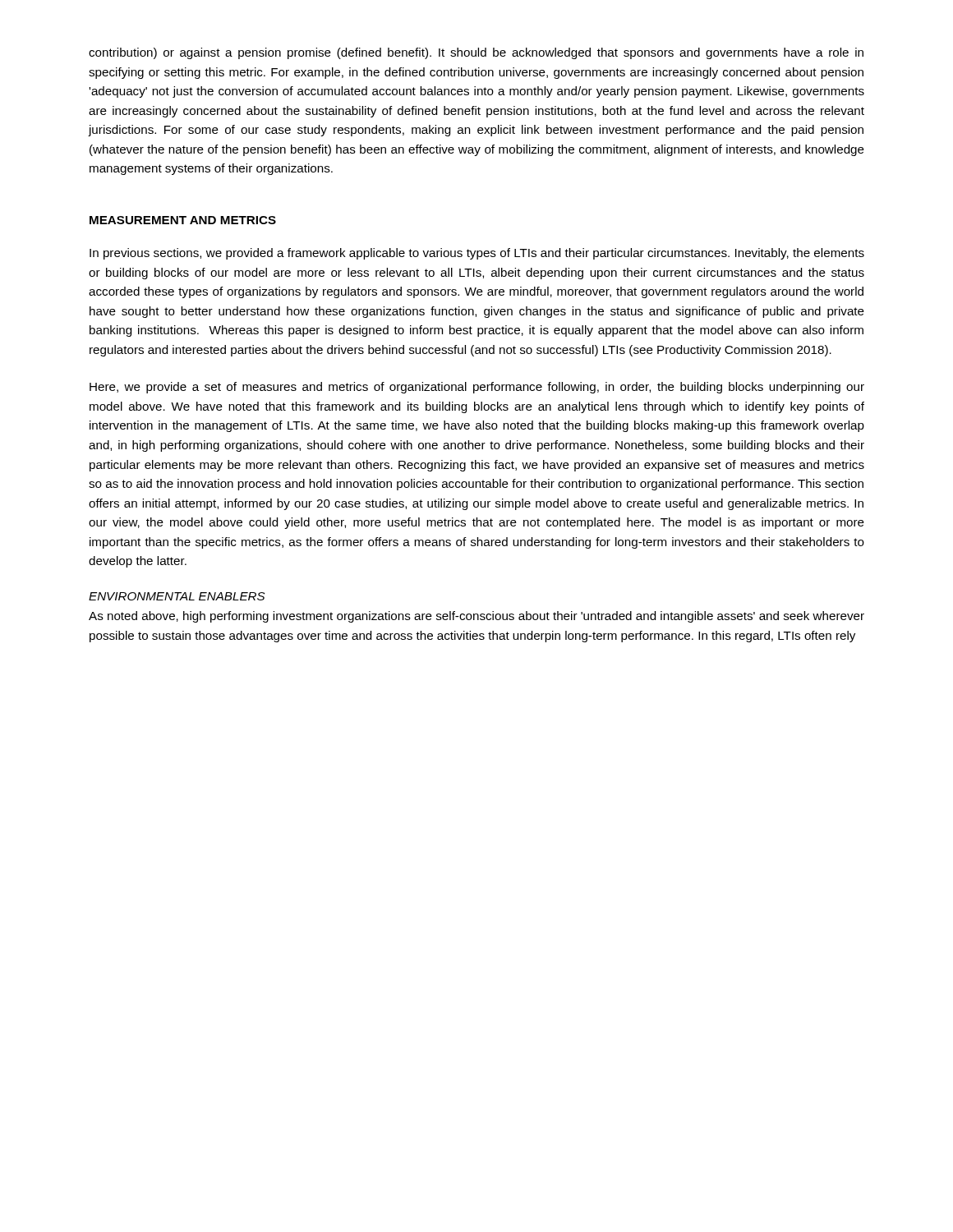This screenshot has width=953, height=1232.
Task: Locate the text starting "In previous sections, we"
Action: 476,301
